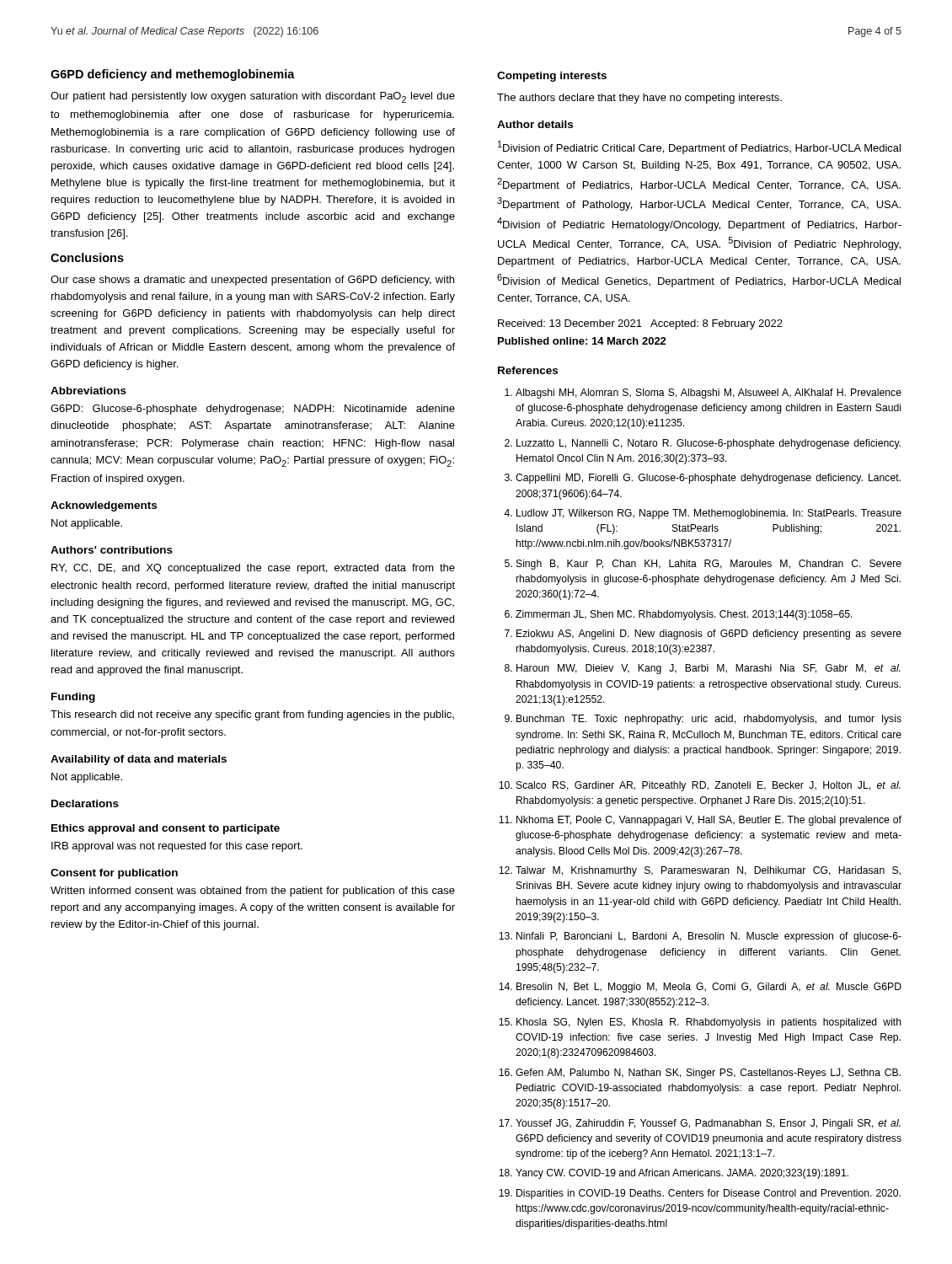952x1264 pixels.
Task: Find the text block that reads "RY, CC, DE, and XQ conceptualized the case"
Action: [253, 619]
